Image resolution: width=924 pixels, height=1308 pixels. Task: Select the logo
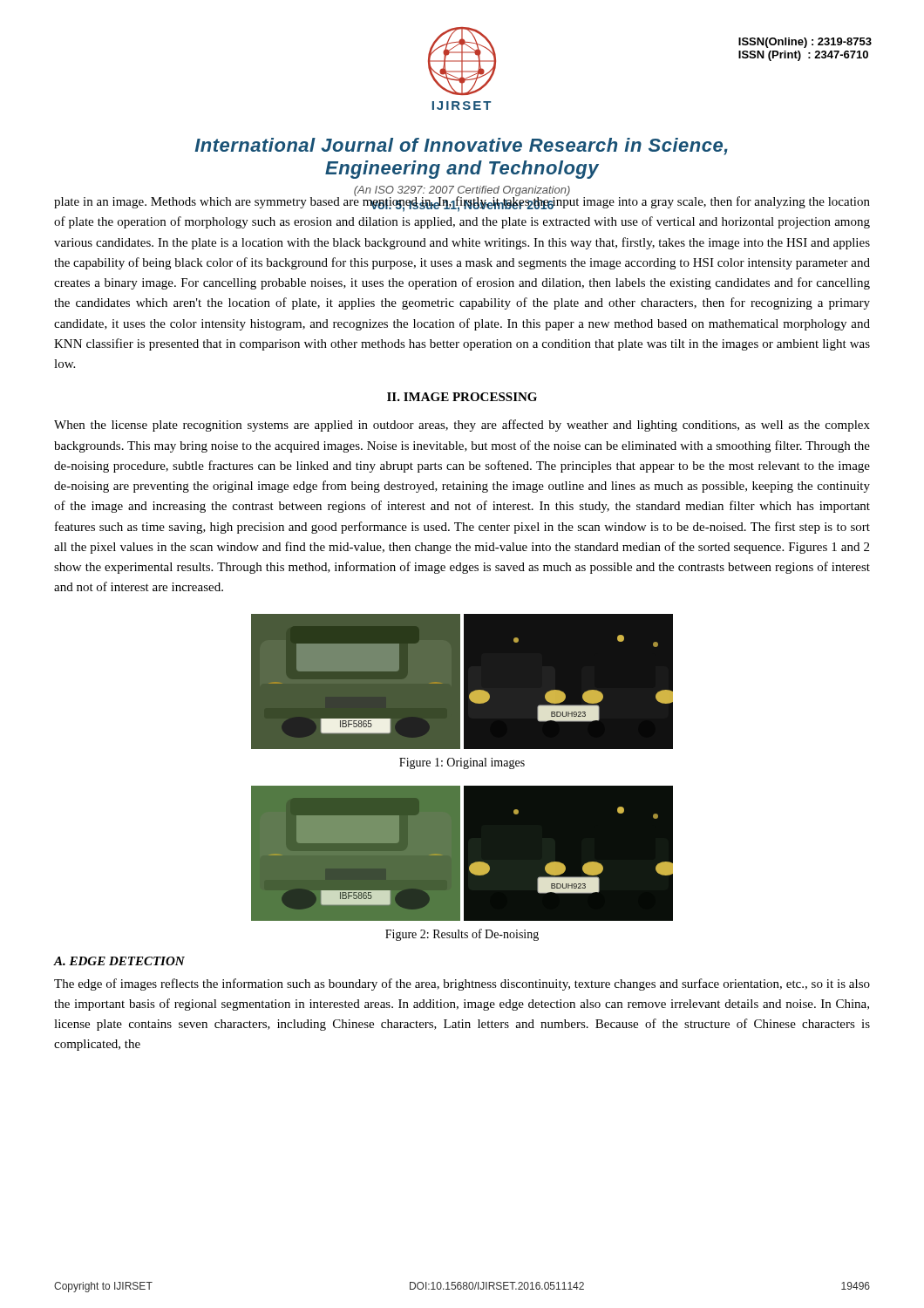(462, 61)
